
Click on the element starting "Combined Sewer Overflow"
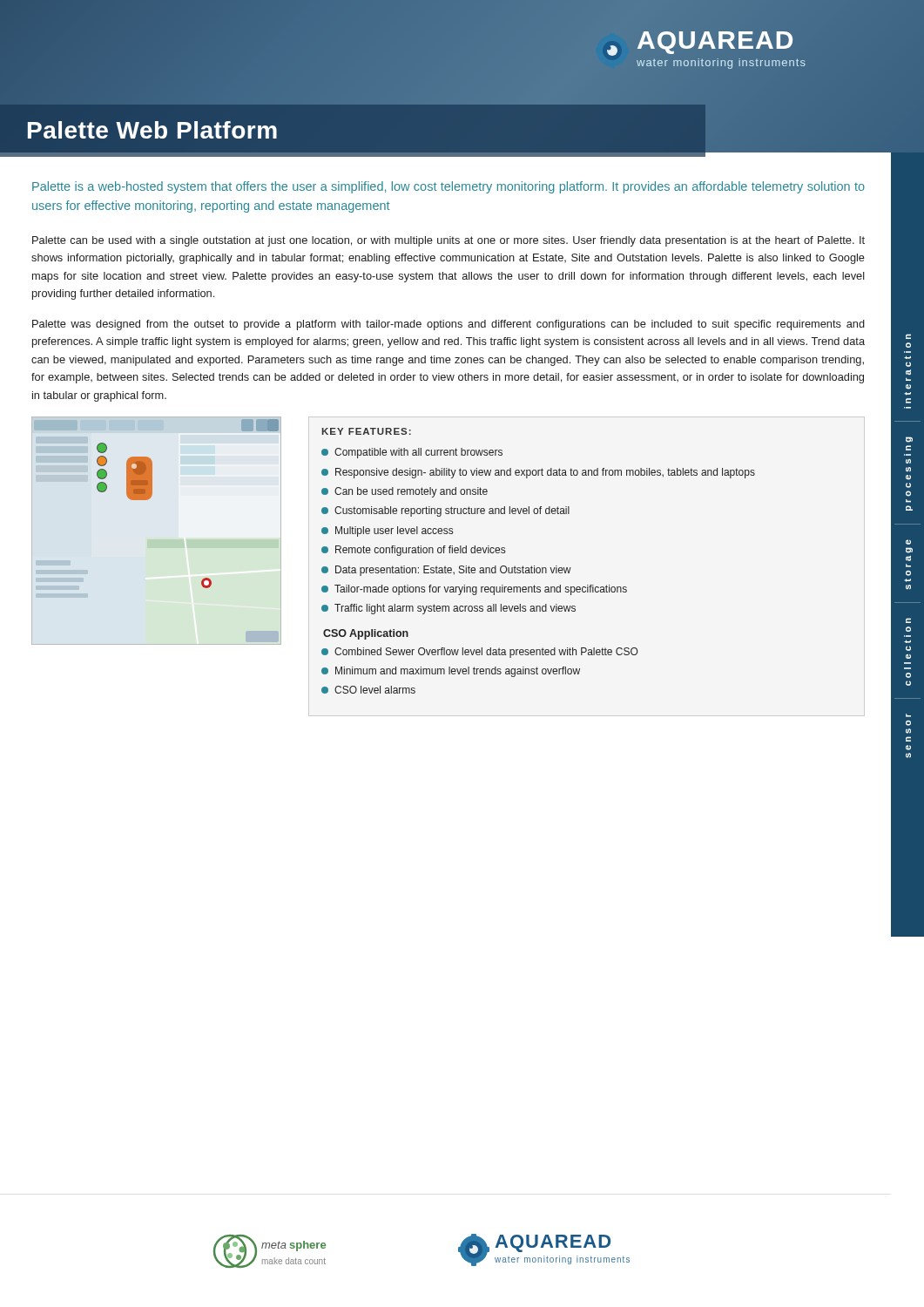click(x=480, y=652)
